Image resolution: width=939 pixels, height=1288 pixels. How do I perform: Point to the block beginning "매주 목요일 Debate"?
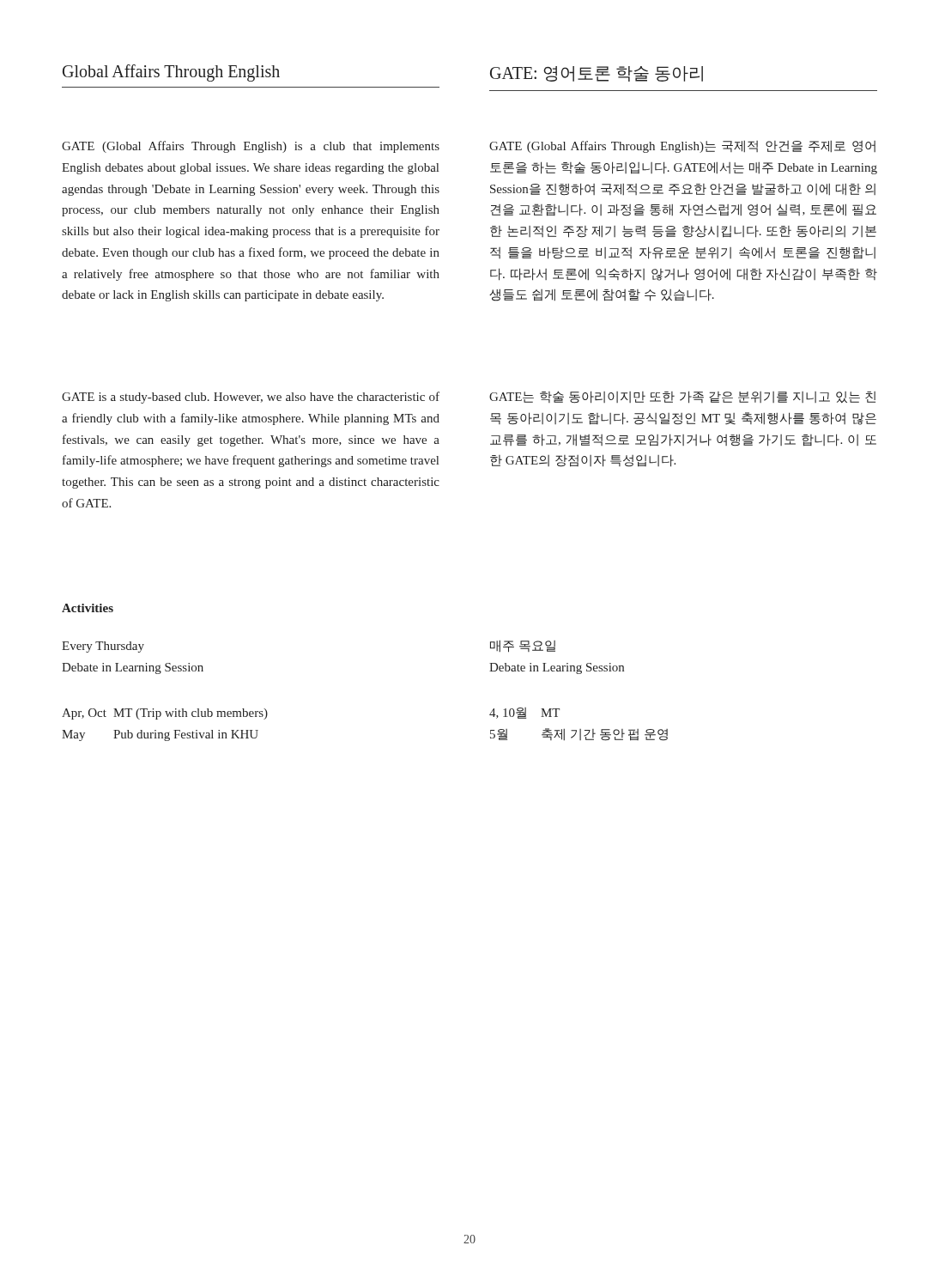tap(523, 647)
